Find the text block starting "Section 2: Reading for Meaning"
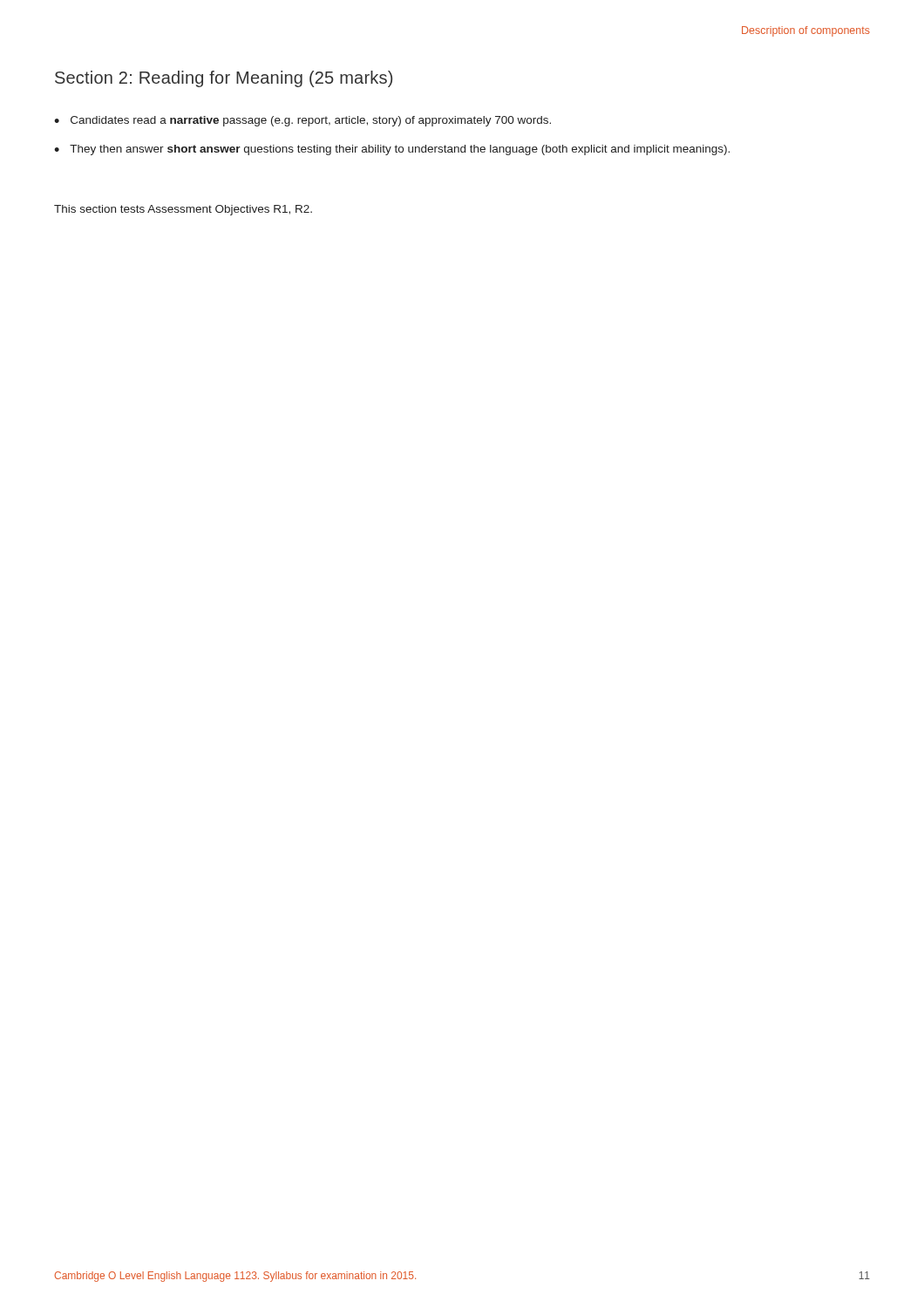 224,78
